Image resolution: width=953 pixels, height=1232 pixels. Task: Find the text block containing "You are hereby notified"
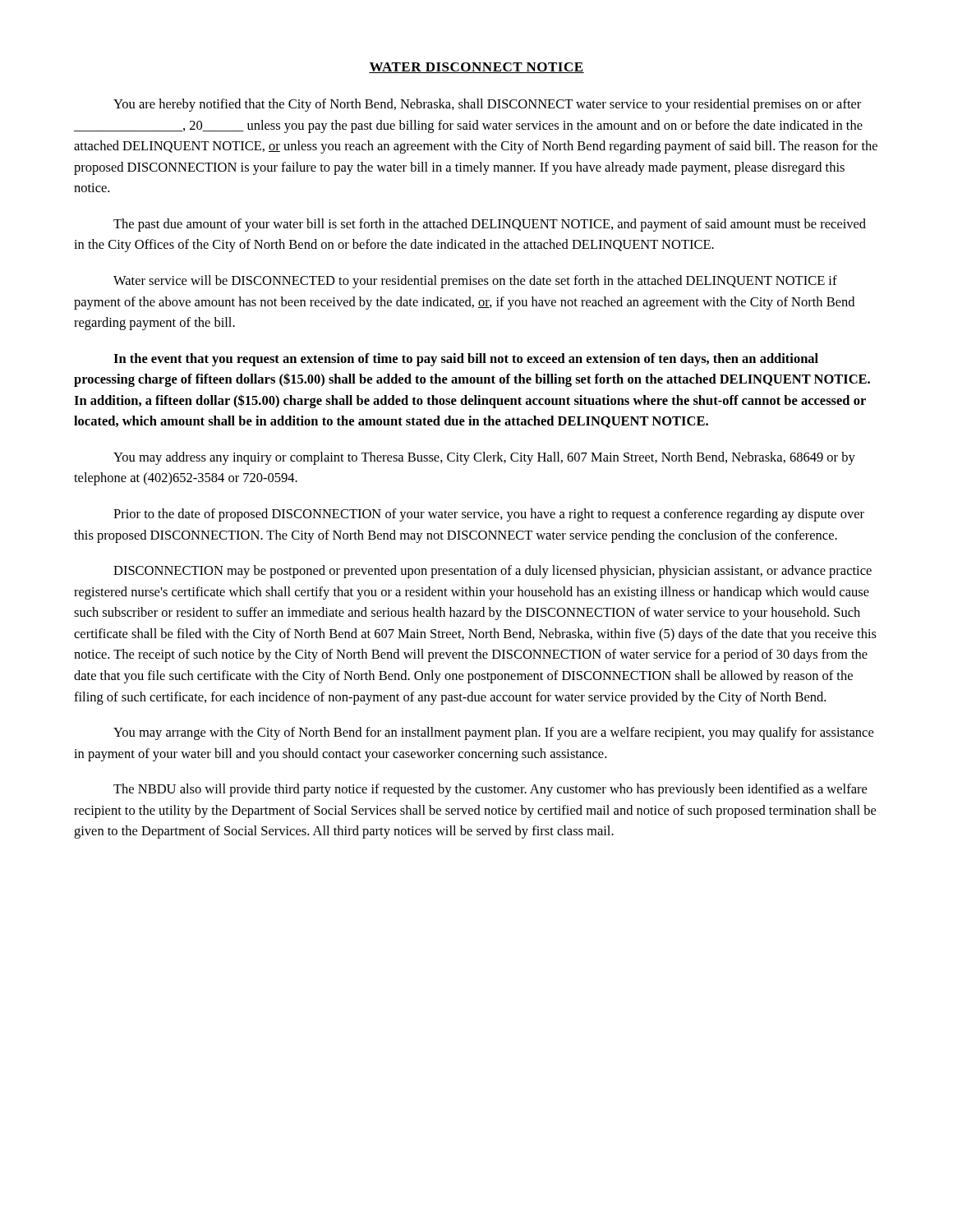[476, 146]
